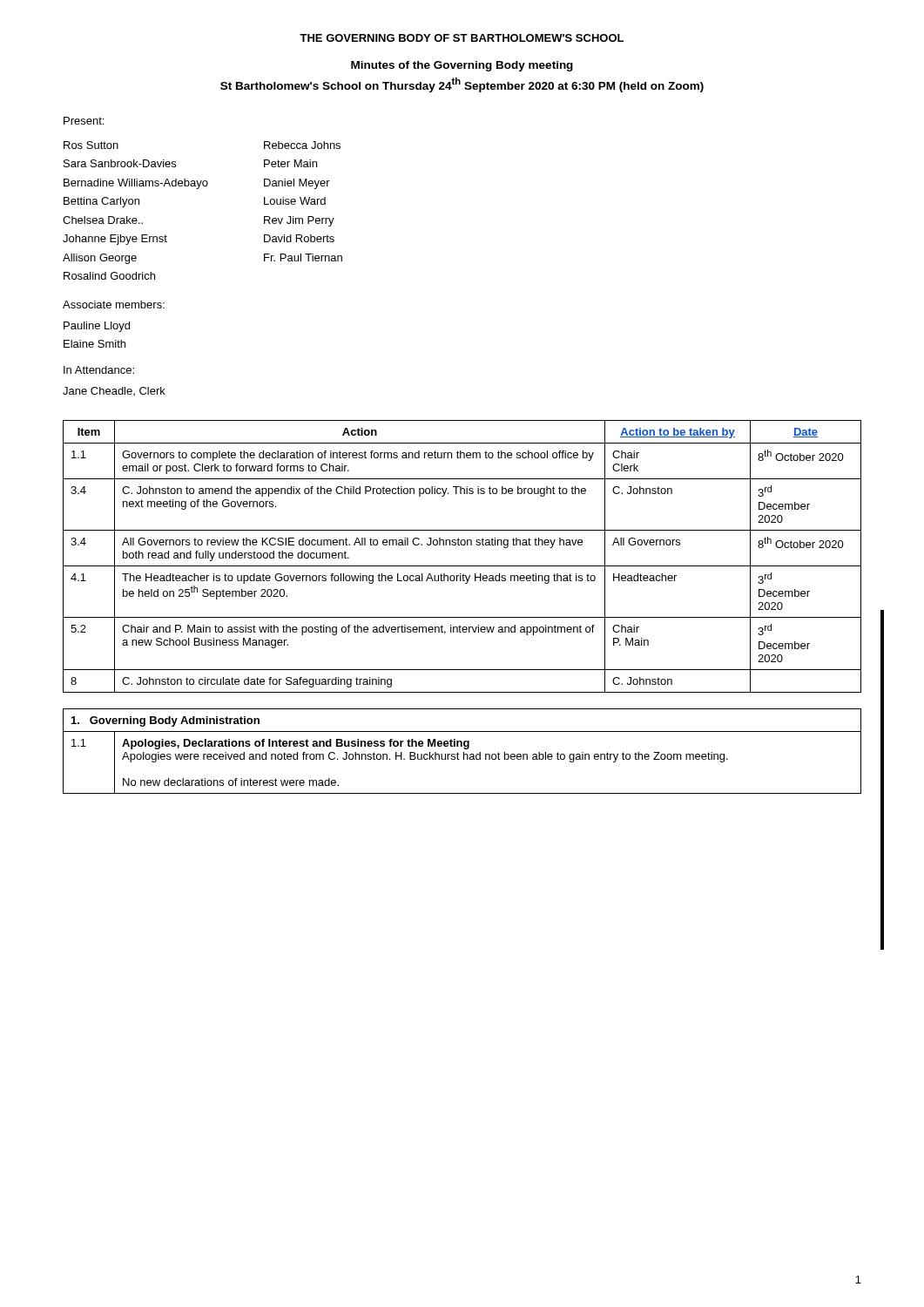Click on the region starting "Associate members:"

114,304
